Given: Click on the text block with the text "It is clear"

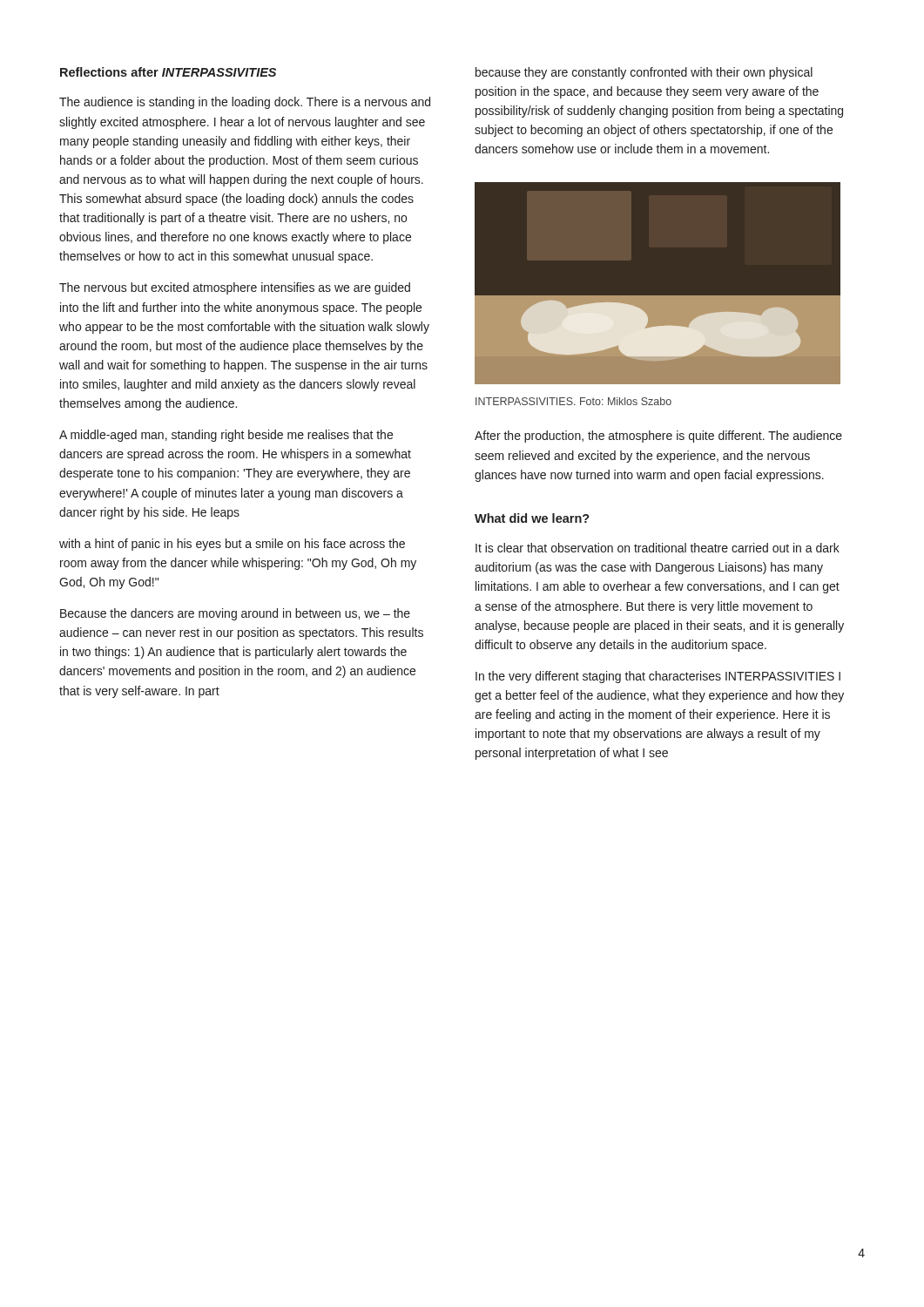Looking at the screenshot, I should pyautogui.click(x=659, y=596).
